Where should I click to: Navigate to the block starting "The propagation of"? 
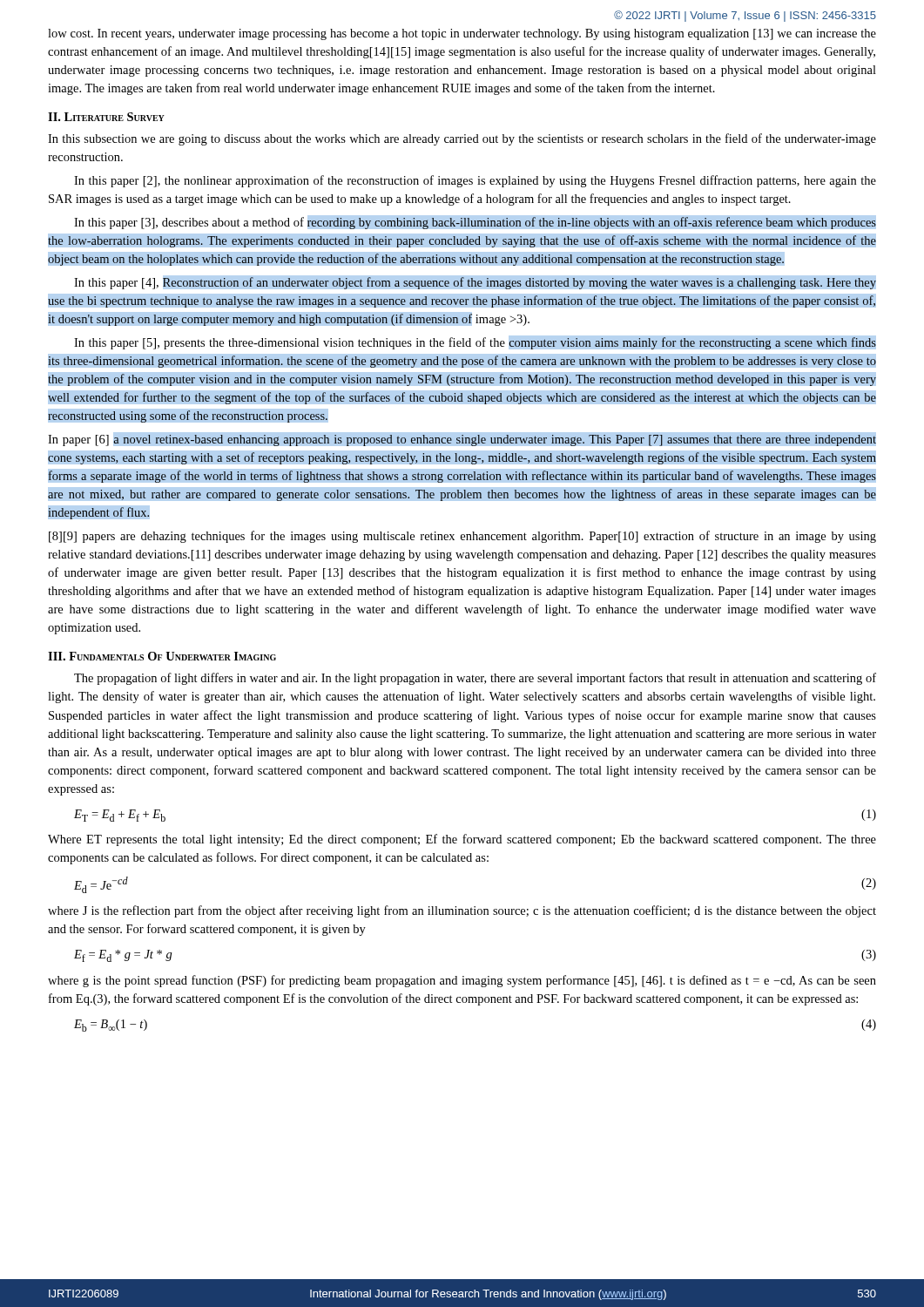(462, 733)
